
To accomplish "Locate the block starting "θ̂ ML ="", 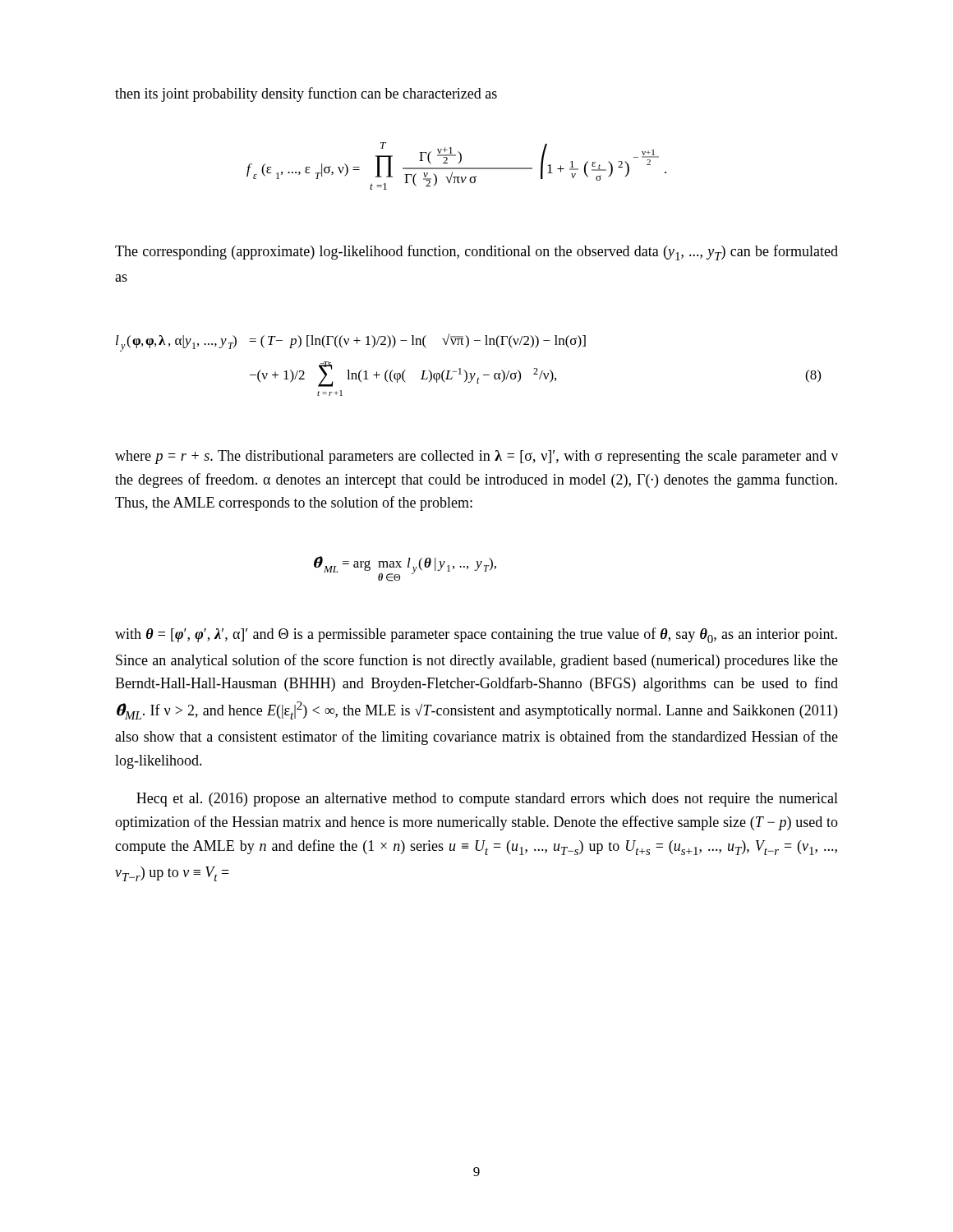I will point(476,565).
